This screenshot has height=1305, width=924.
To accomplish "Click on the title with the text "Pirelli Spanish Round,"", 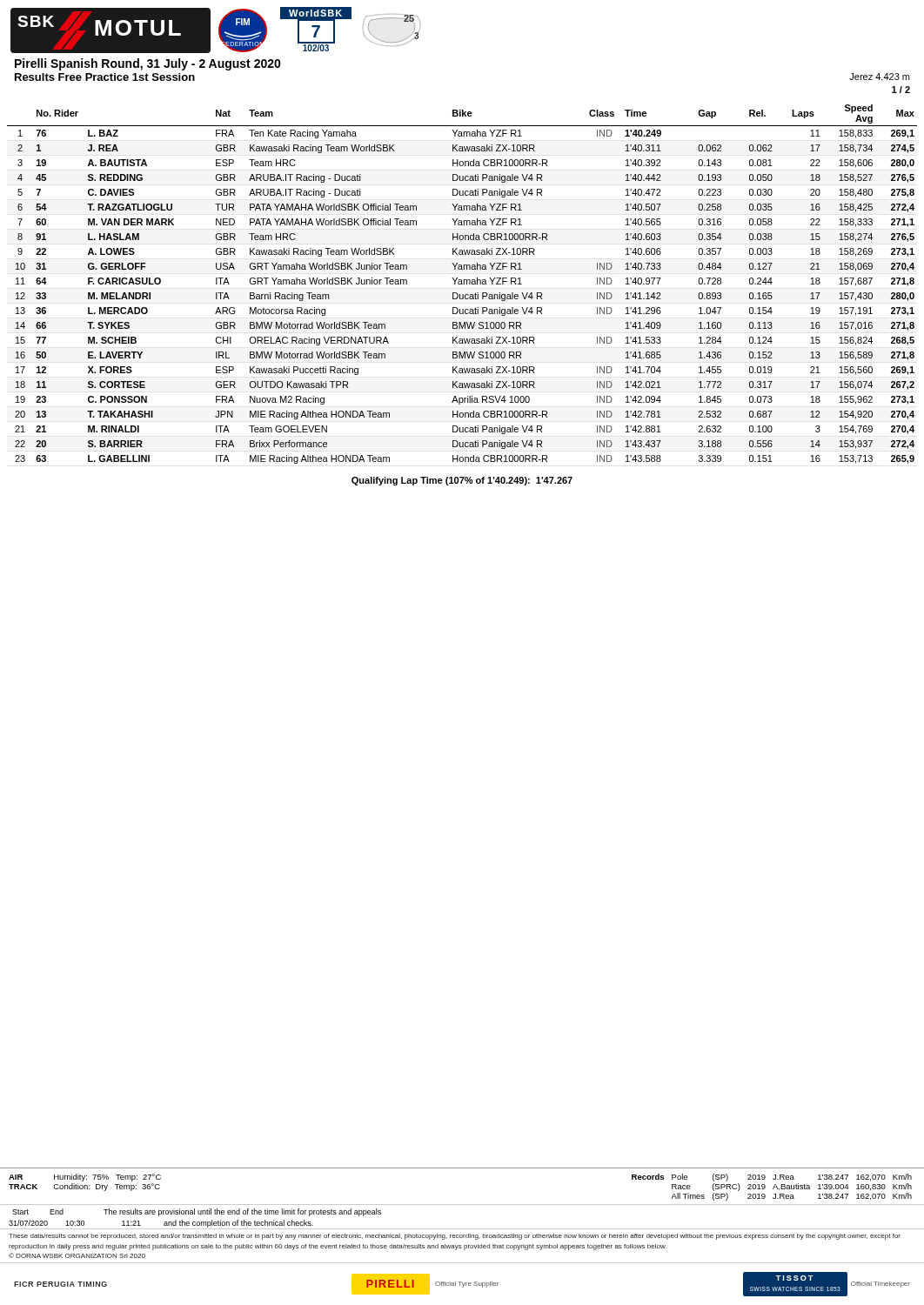I will click(x=147, y=63).
